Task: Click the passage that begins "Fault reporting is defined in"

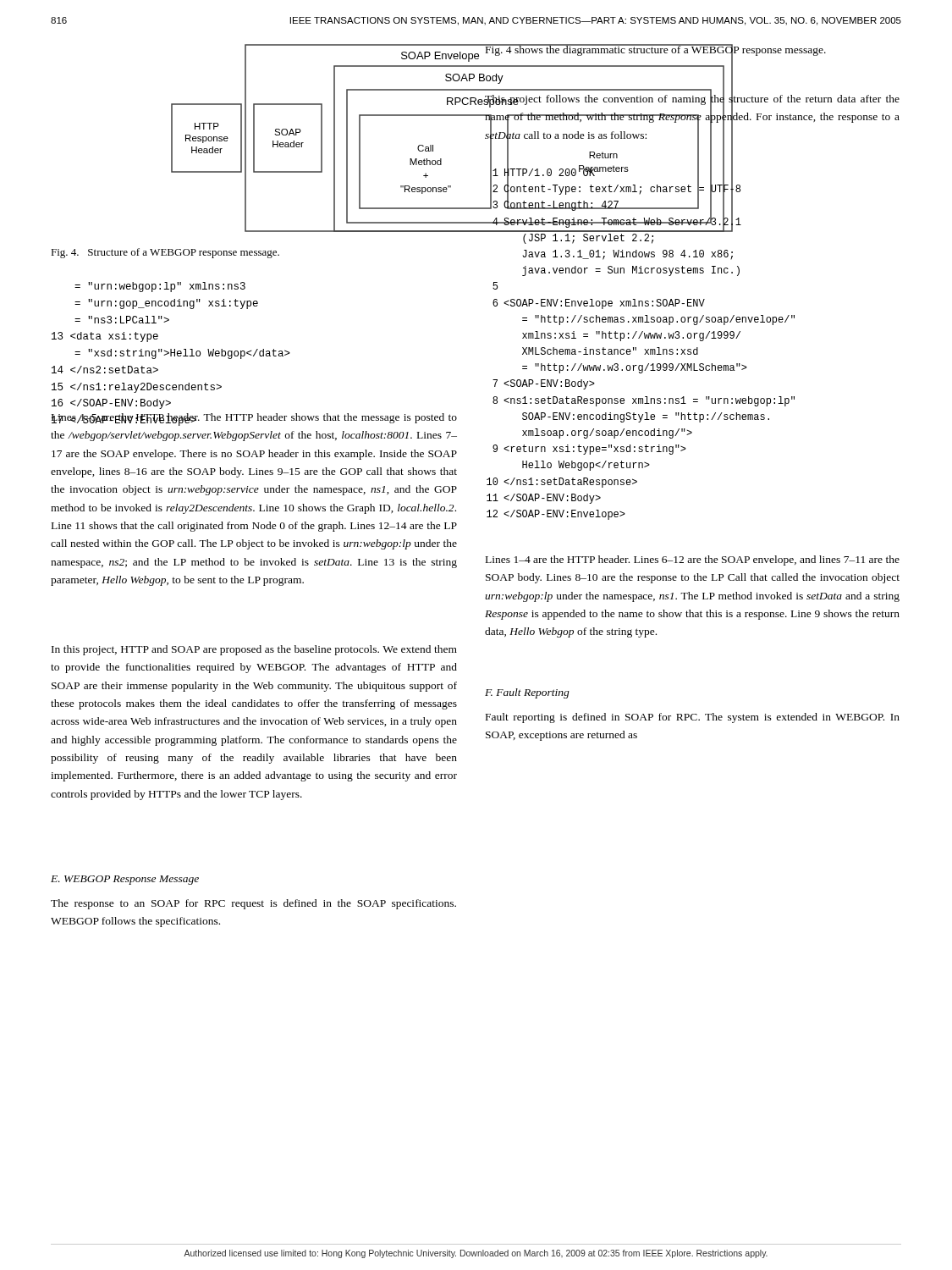Action: click(x=692, y=726)
